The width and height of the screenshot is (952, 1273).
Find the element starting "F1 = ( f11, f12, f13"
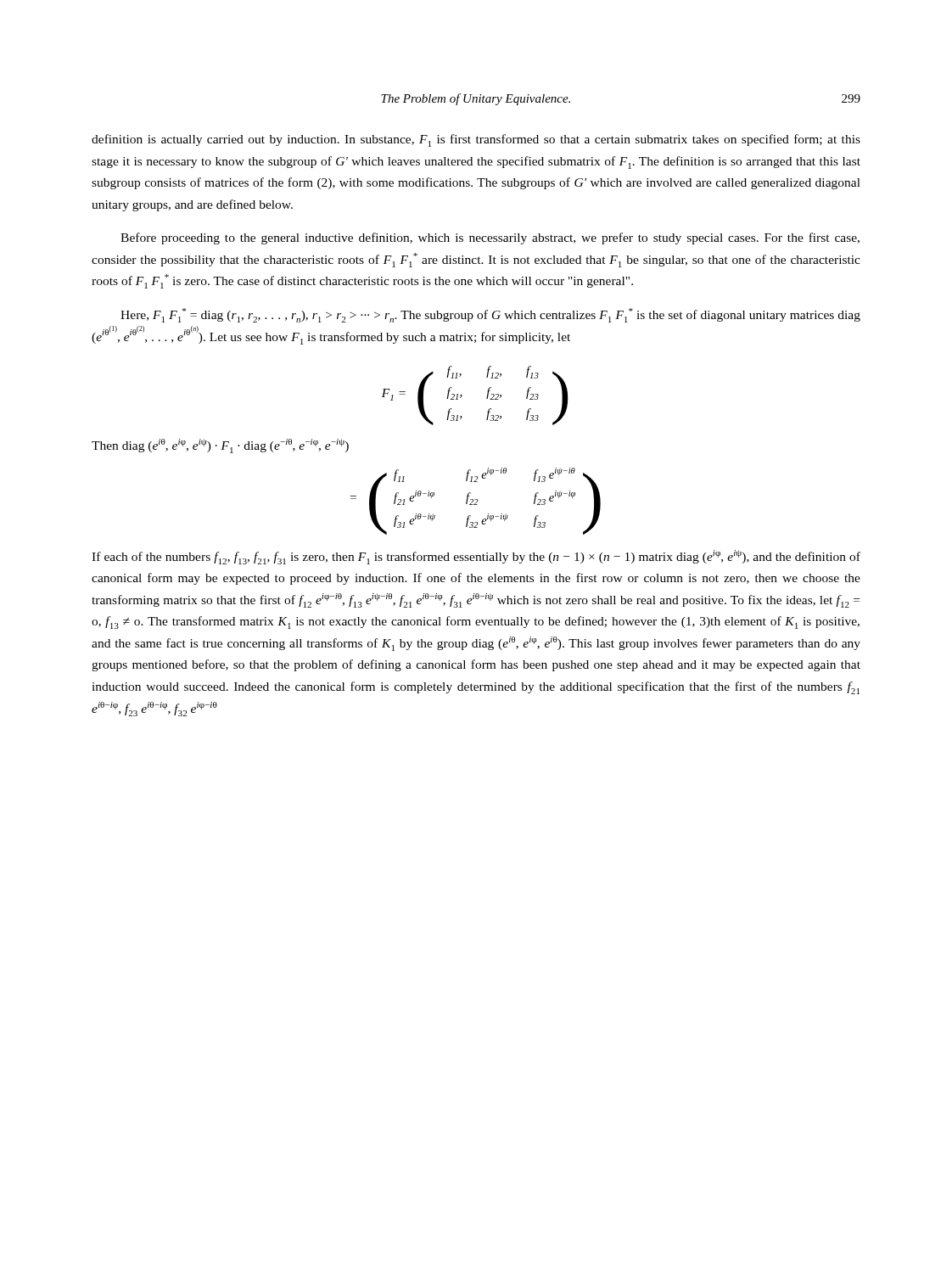(x=476, y=393)
